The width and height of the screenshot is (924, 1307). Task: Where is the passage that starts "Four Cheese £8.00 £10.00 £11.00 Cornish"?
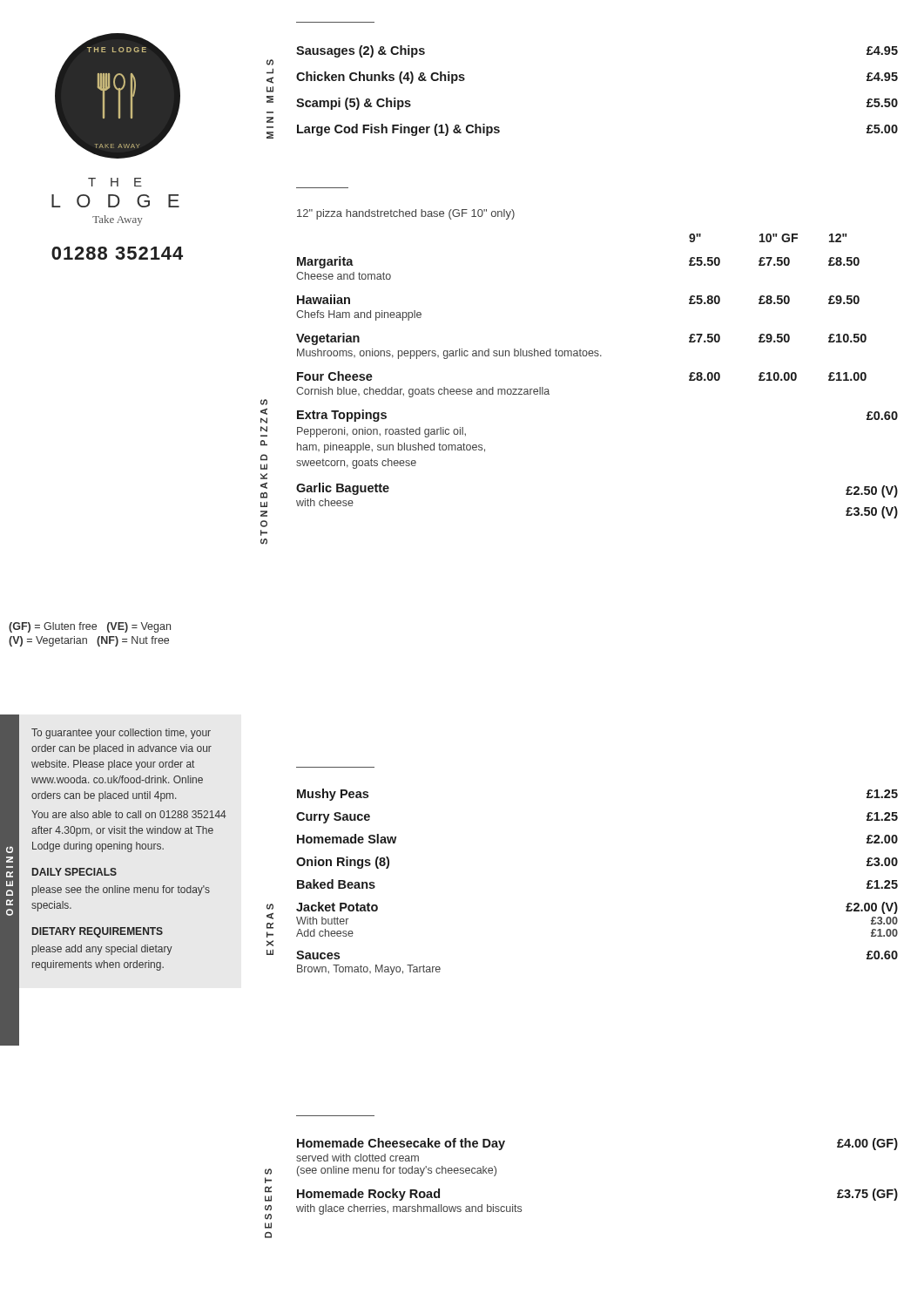330,374
